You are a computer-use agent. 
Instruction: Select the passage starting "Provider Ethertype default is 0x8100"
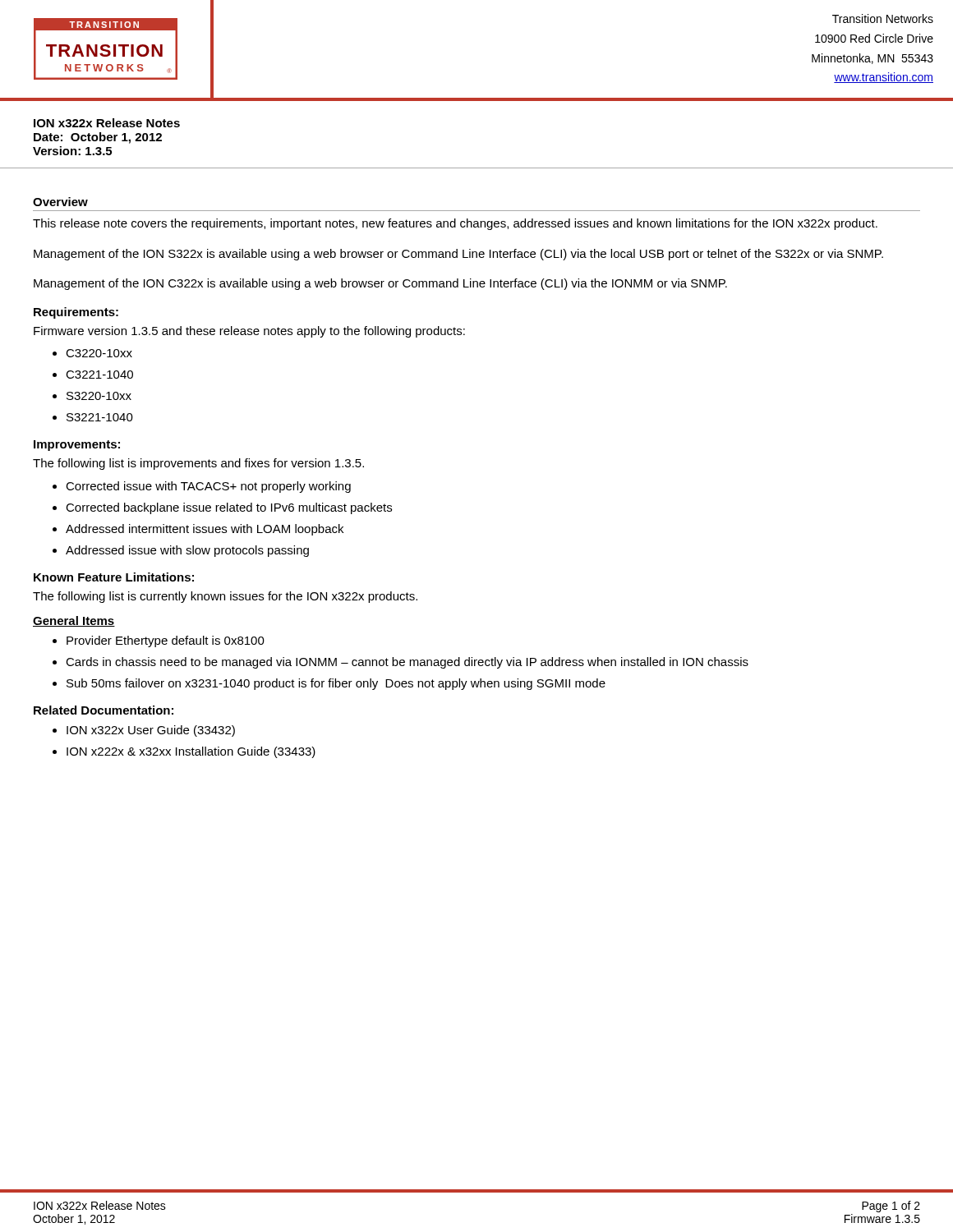pyautogui.click(x=165, y=640)
